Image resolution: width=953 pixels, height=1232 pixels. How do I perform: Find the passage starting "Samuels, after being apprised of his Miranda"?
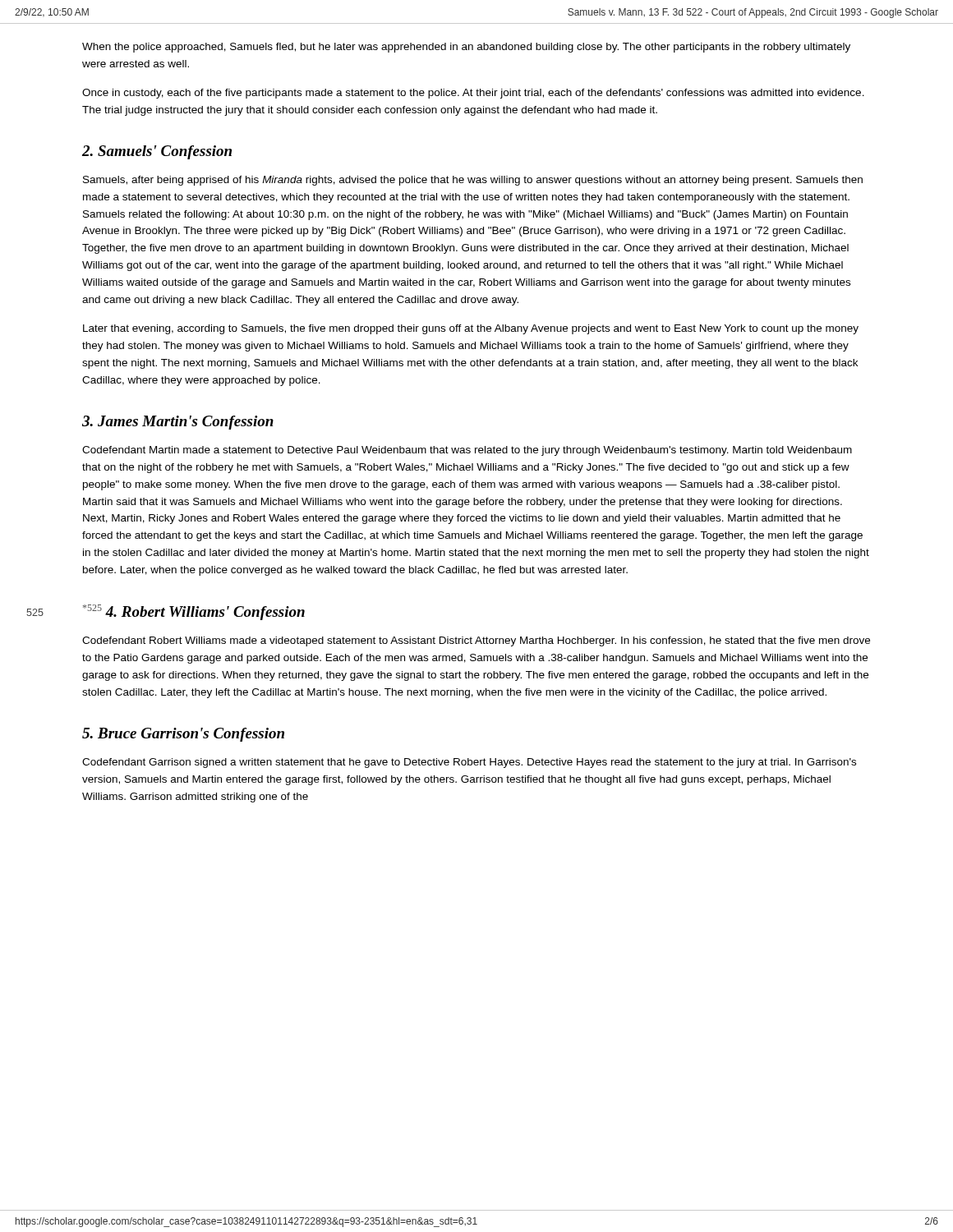(473, 239)
